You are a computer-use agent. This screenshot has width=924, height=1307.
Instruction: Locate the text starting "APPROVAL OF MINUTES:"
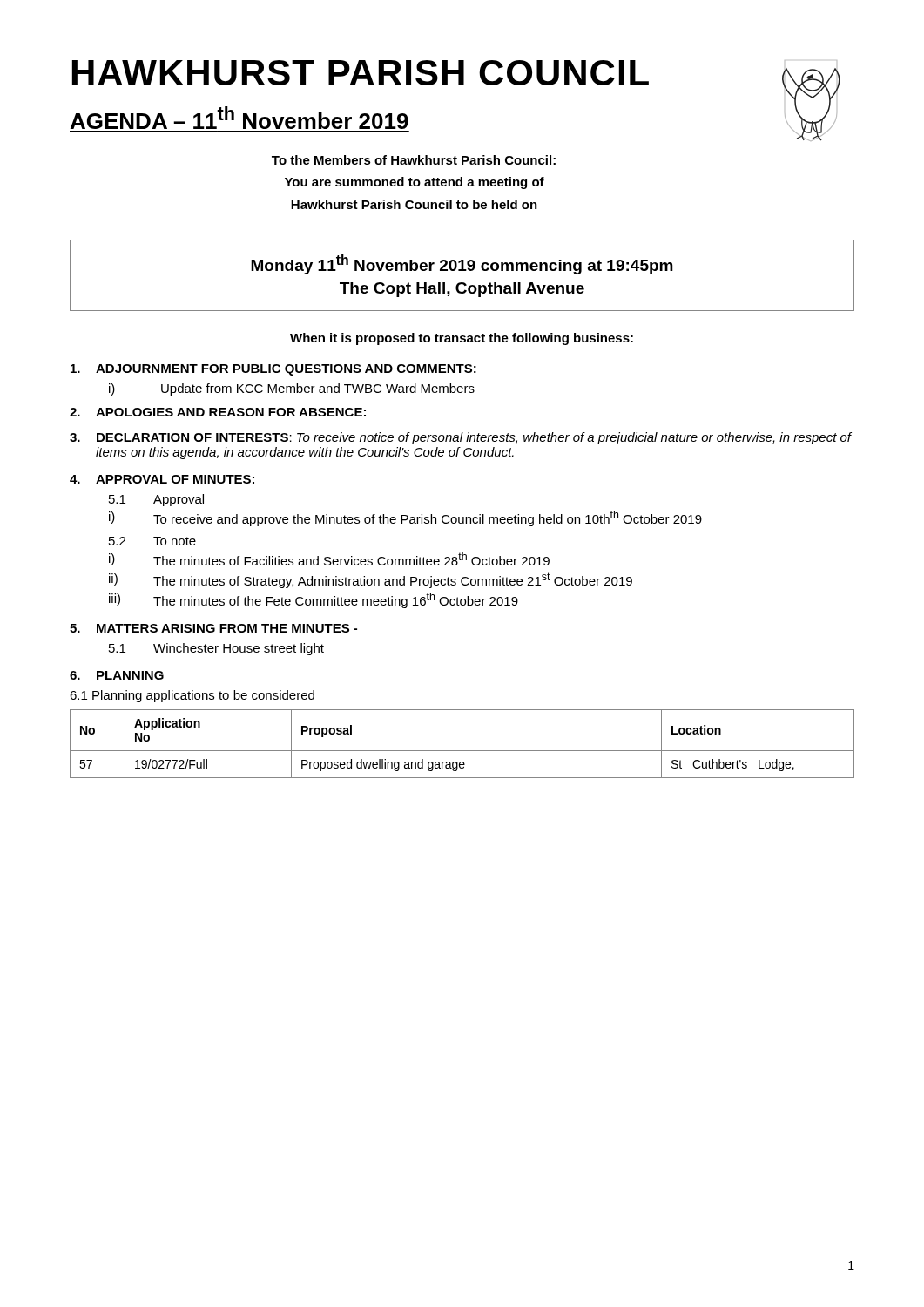tap(176, 479)
